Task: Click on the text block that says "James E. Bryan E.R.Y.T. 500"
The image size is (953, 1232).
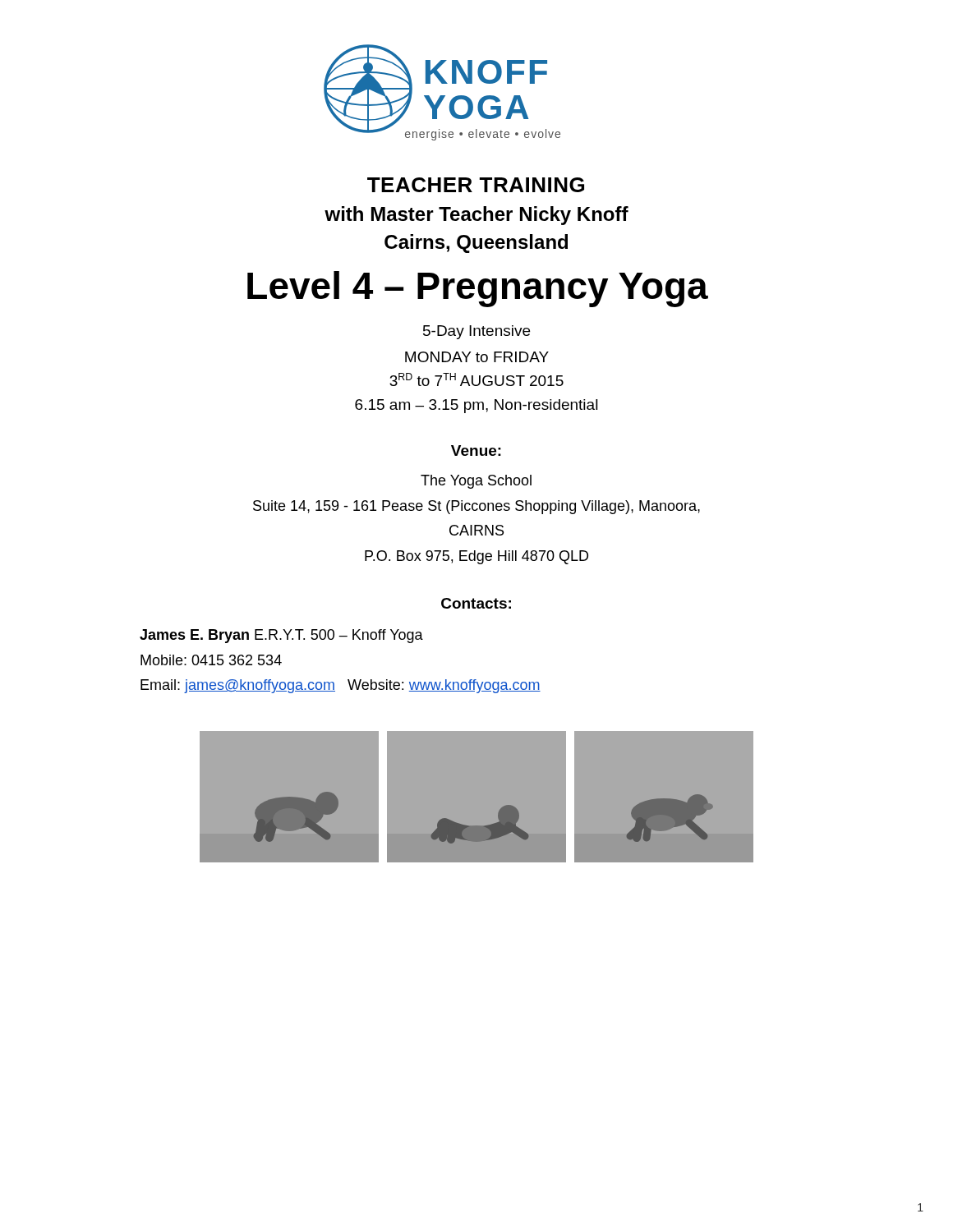Action: pyautogui.click(x=281, y=636)
